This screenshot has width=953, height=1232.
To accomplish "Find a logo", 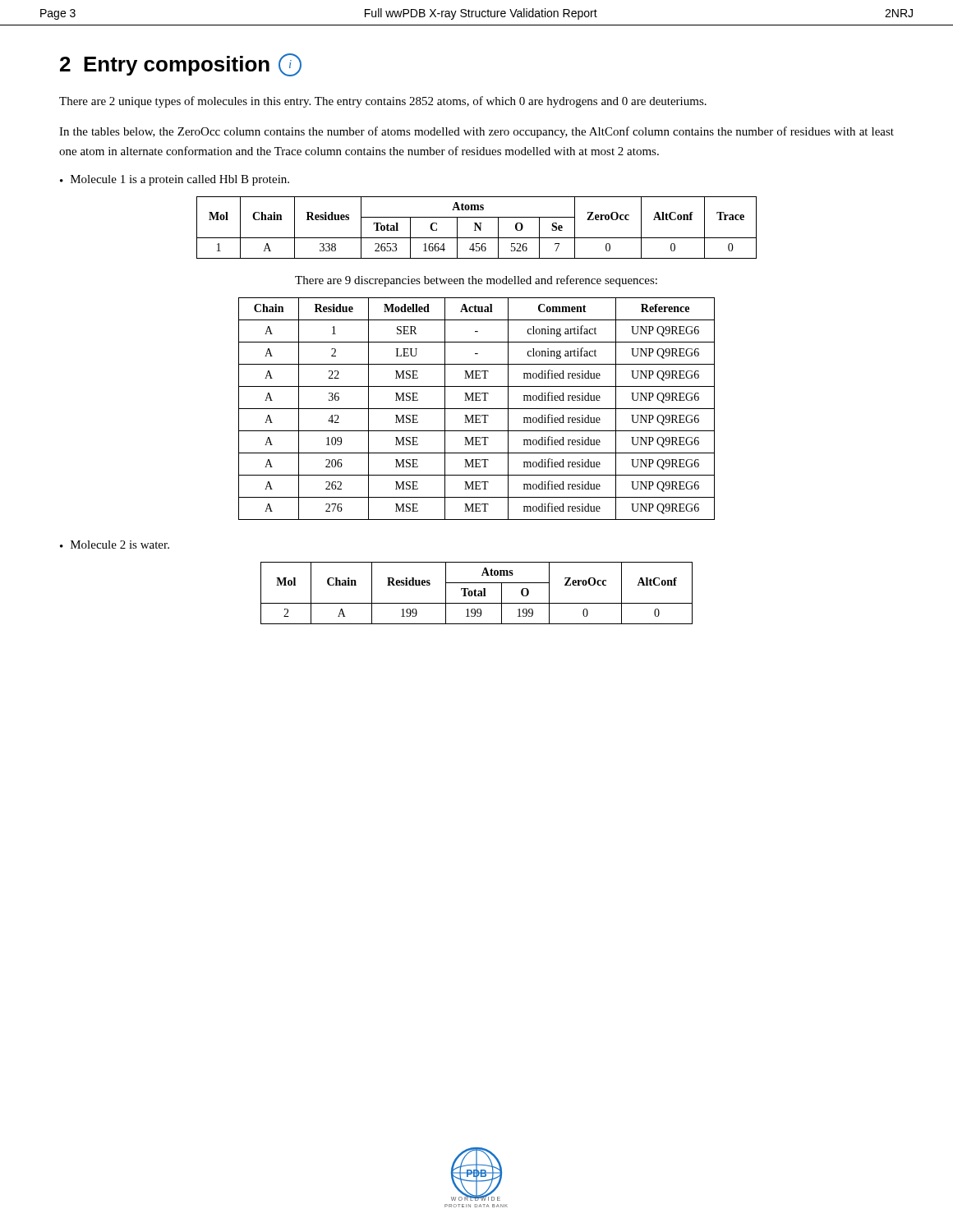I will (x=476, y=1175).
